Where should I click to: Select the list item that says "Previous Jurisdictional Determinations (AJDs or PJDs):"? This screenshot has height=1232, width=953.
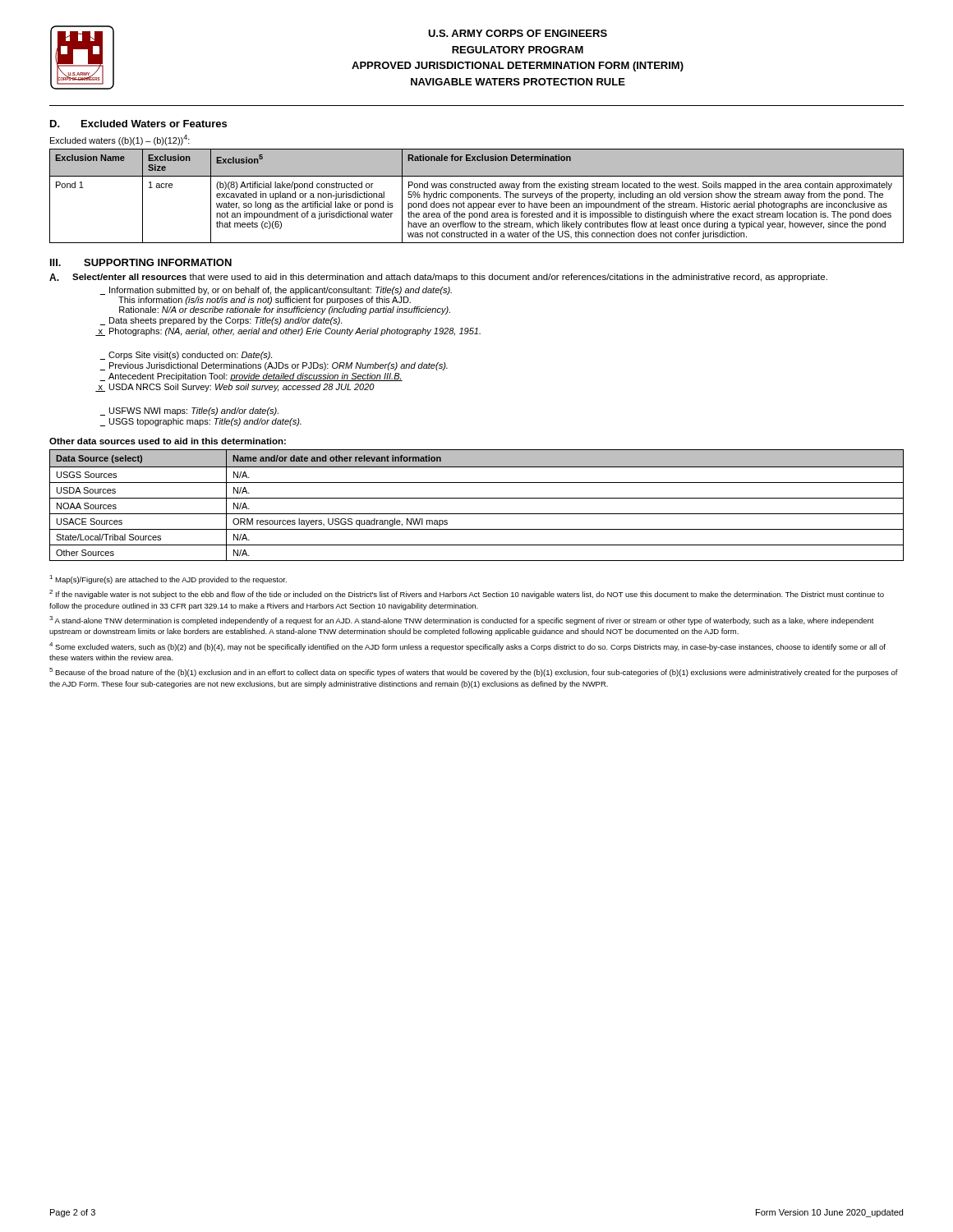click(x=274, y=366)
